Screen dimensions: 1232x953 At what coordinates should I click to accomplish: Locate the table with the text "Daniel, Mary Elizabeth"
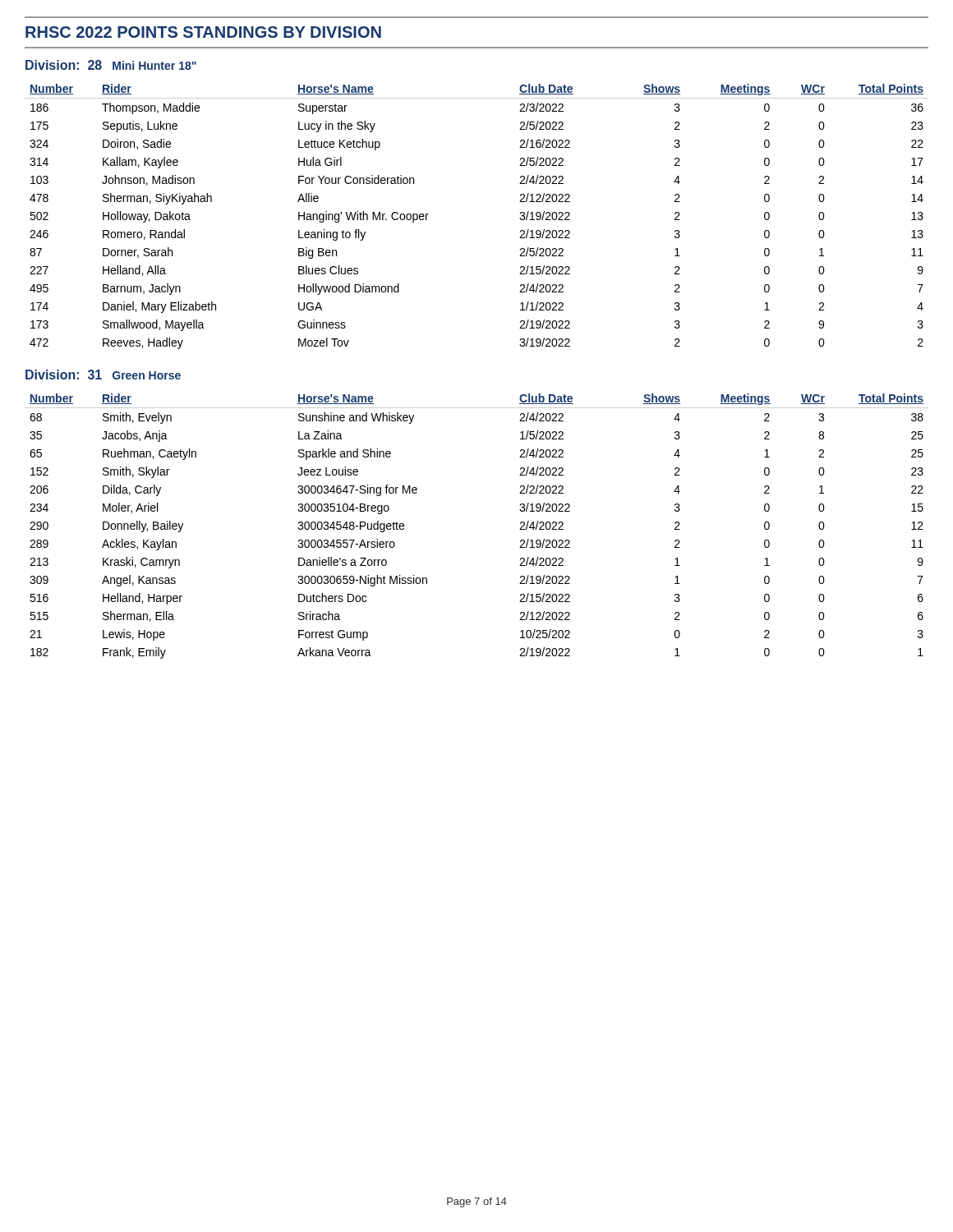click(476, 216)
